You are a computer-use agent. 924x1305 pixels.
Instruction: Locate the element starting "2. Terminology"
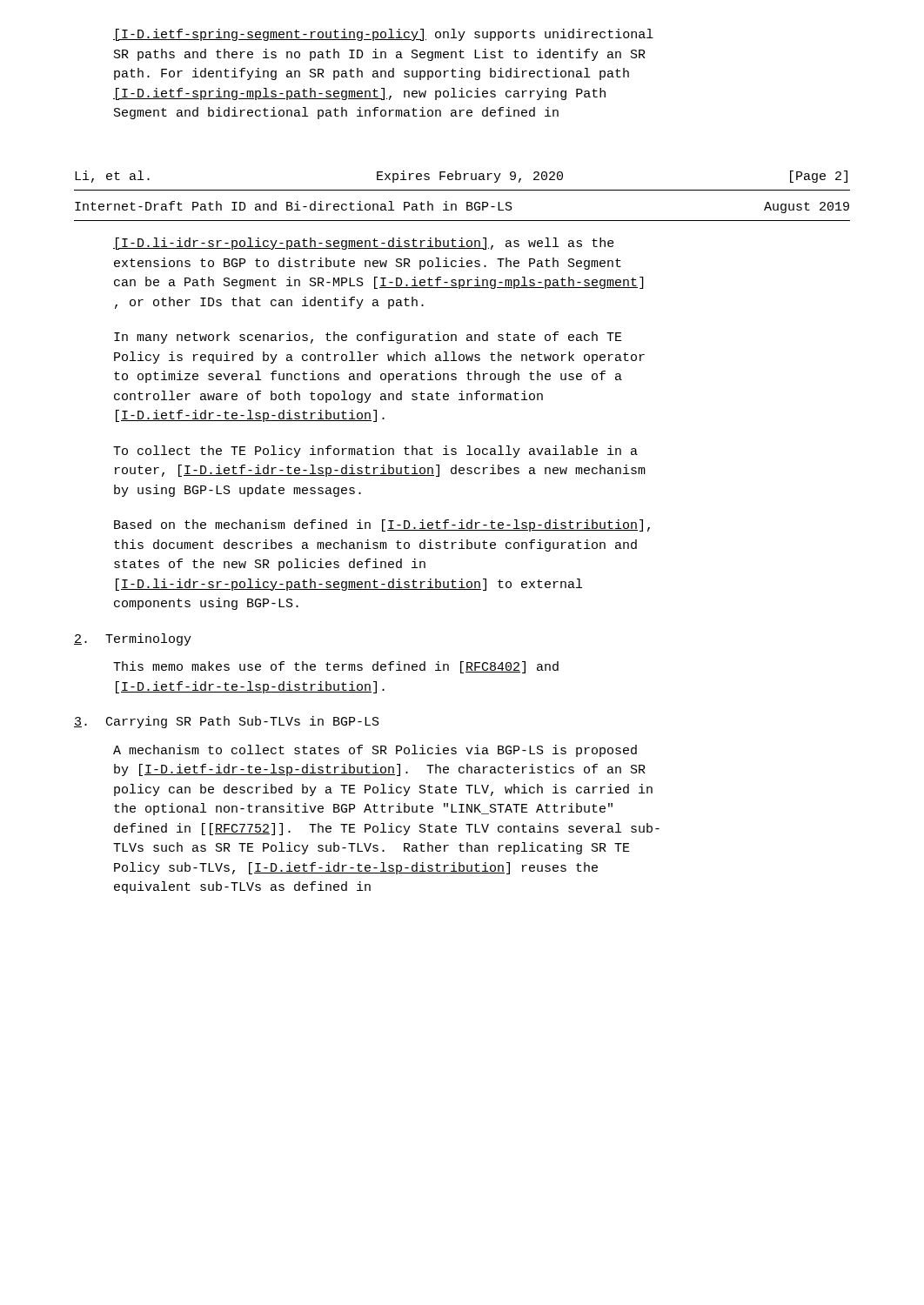(133, 639)
